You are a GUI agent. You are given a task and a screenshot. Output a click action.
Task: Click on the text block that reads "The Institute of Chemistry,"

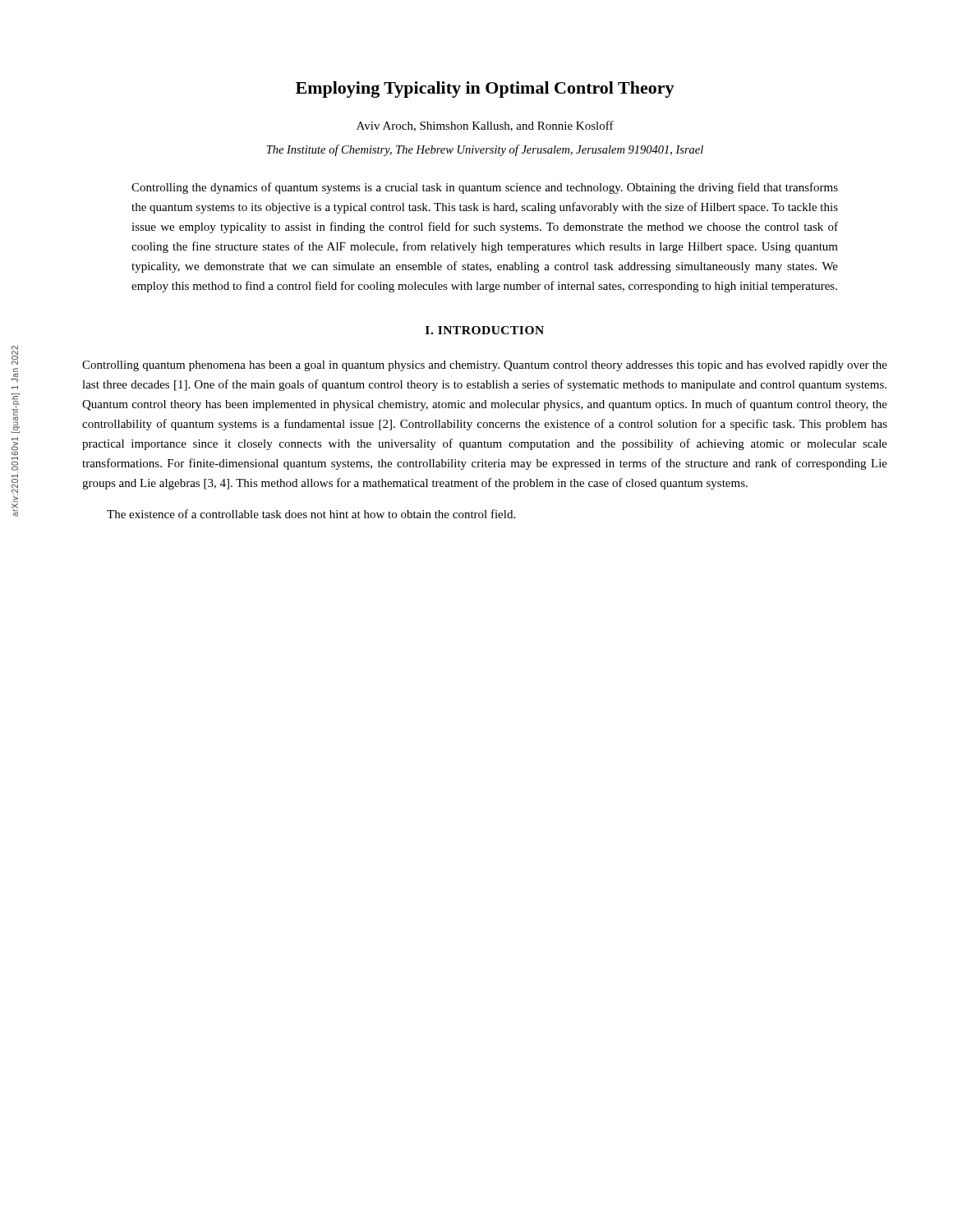coord(485,150)
